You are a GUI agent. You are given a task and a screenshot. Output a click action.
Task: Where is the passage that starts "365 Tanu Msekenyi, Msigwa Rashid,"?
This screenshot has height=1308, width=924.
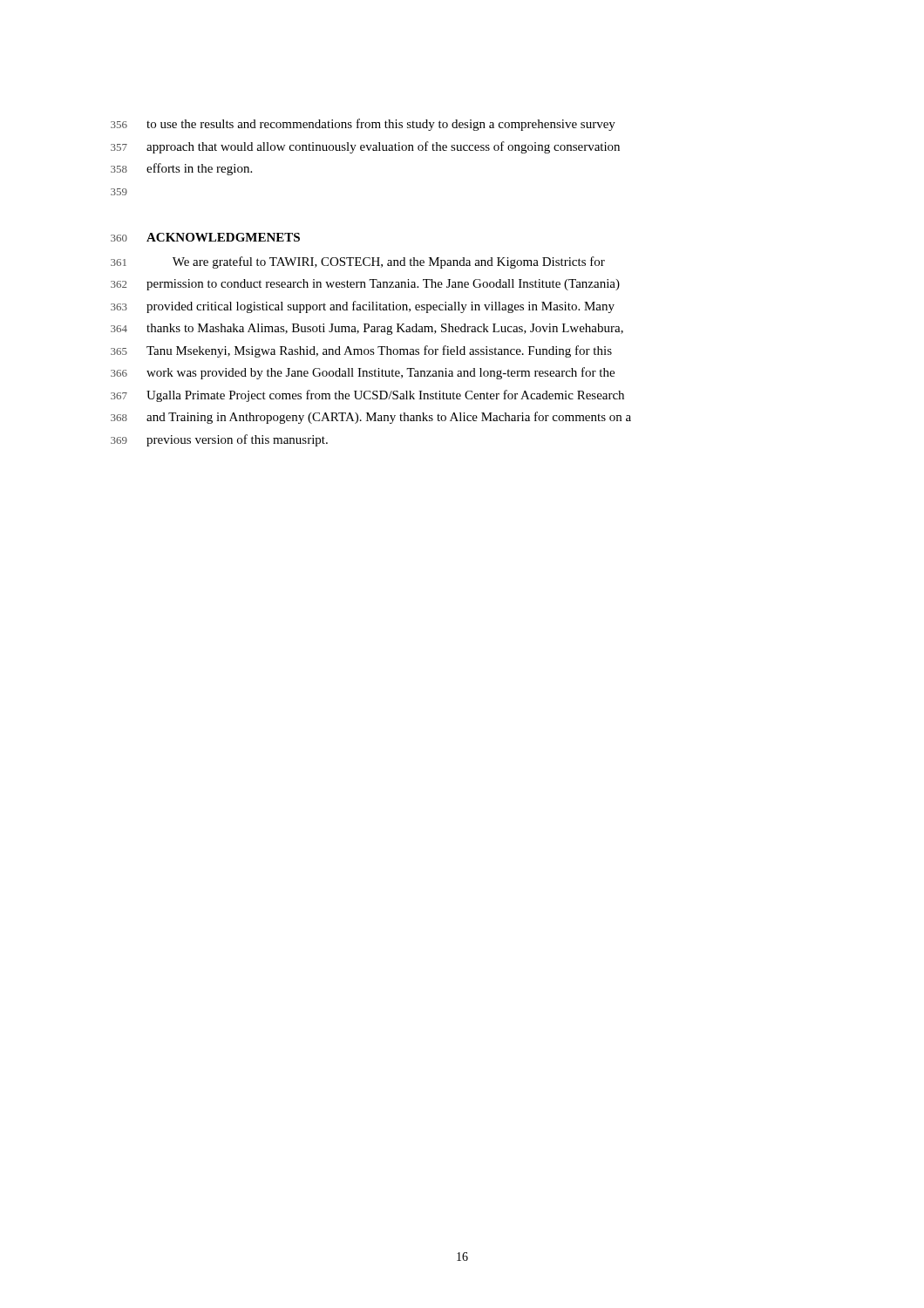[x=475, y=351]
